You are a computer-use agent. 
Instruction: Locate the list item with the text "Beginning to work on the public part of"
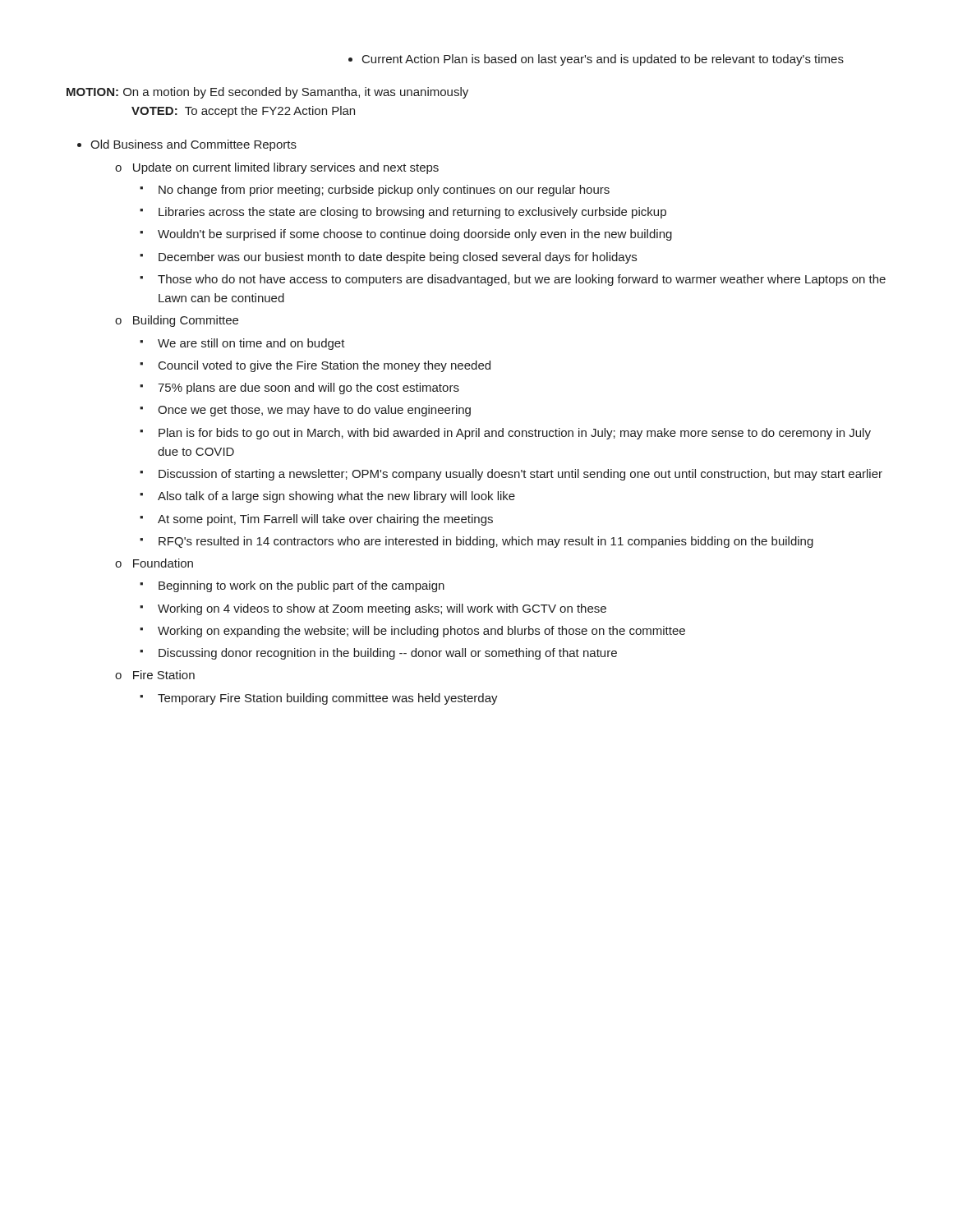tap(301, 585)
